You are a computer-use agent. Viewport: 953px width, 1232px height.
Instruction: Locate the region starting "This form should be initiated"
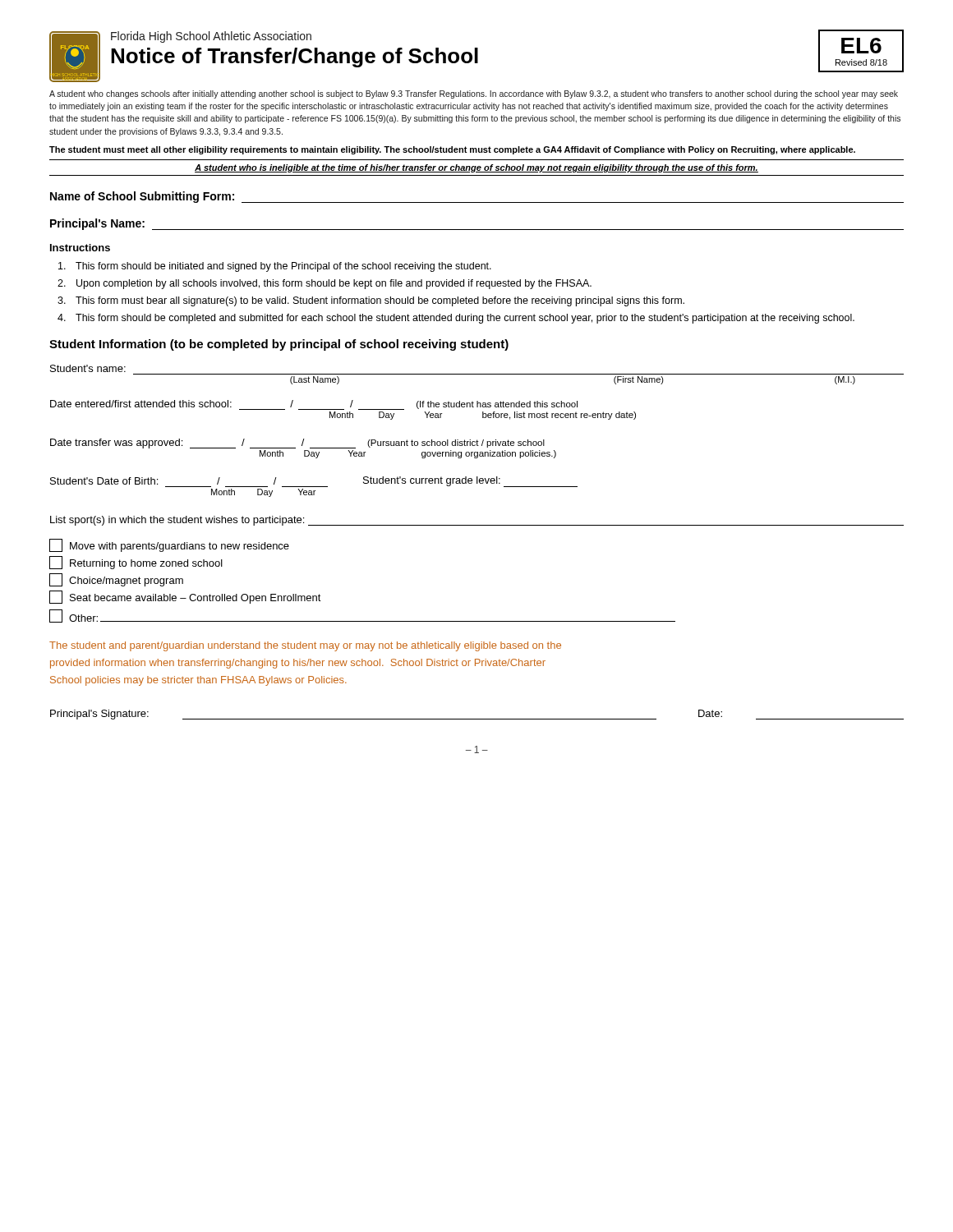(275, 266)
